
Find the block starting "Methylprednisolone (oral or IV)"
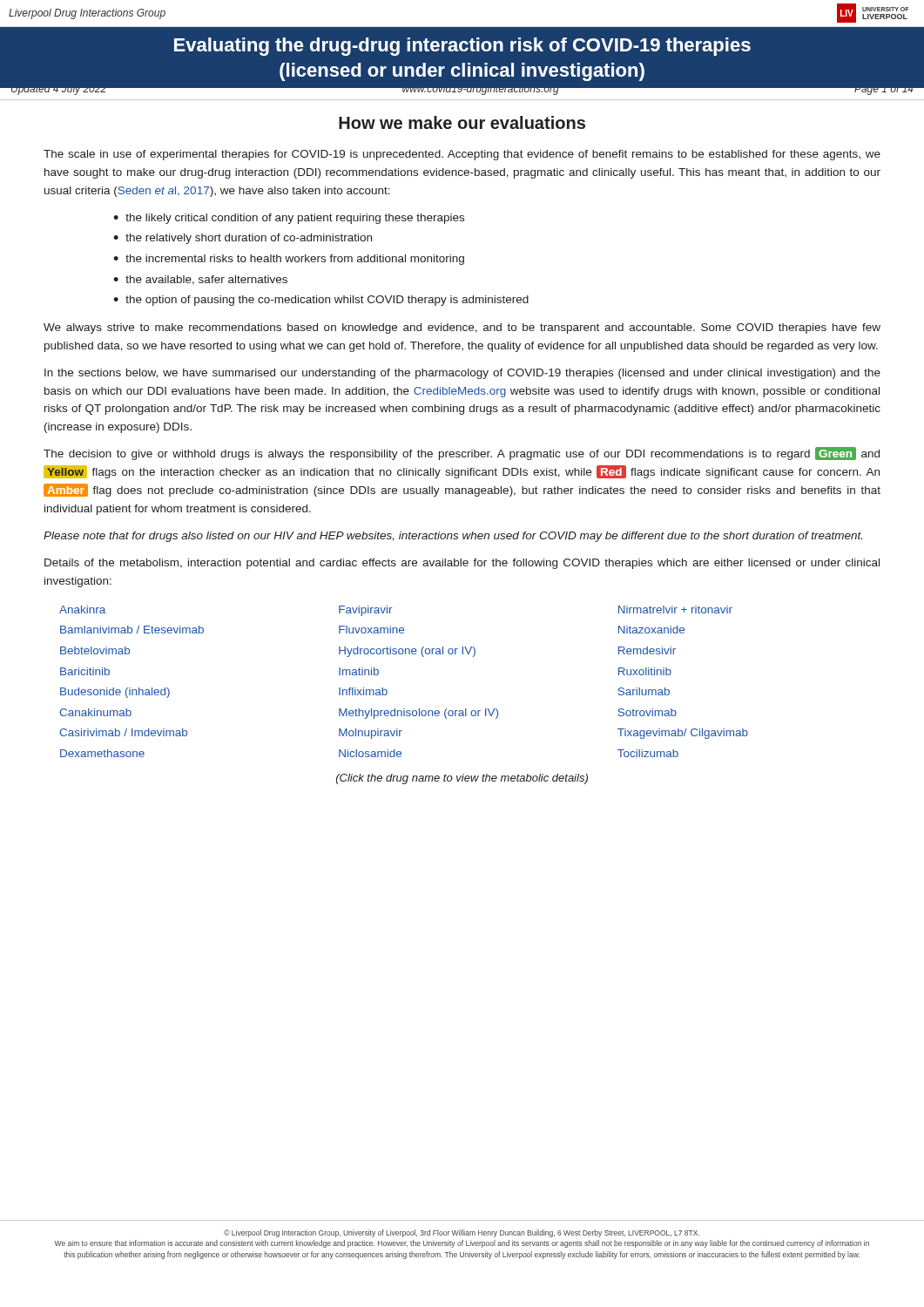[419, 712]
